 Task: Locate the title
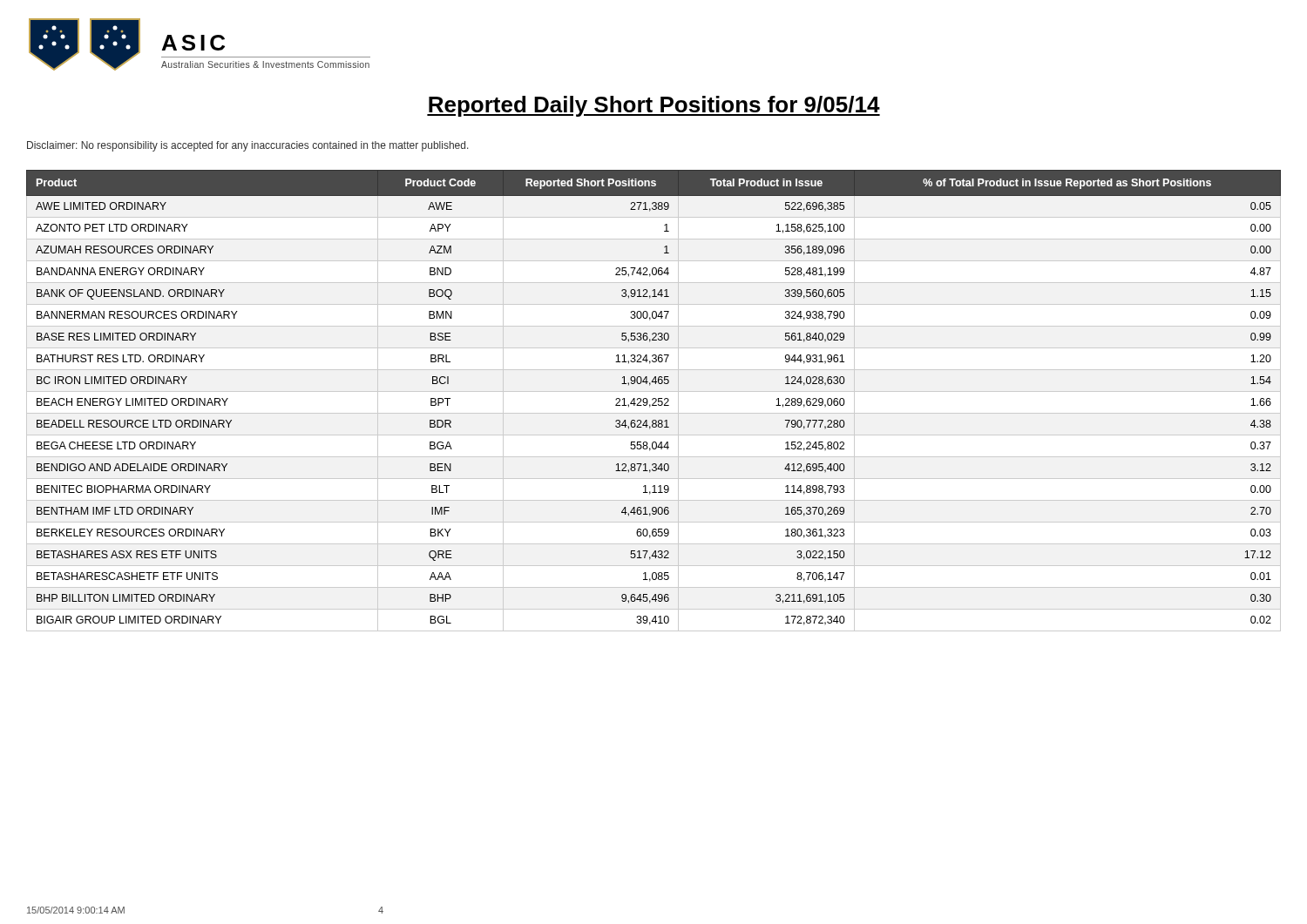click(x=654, y=105)
